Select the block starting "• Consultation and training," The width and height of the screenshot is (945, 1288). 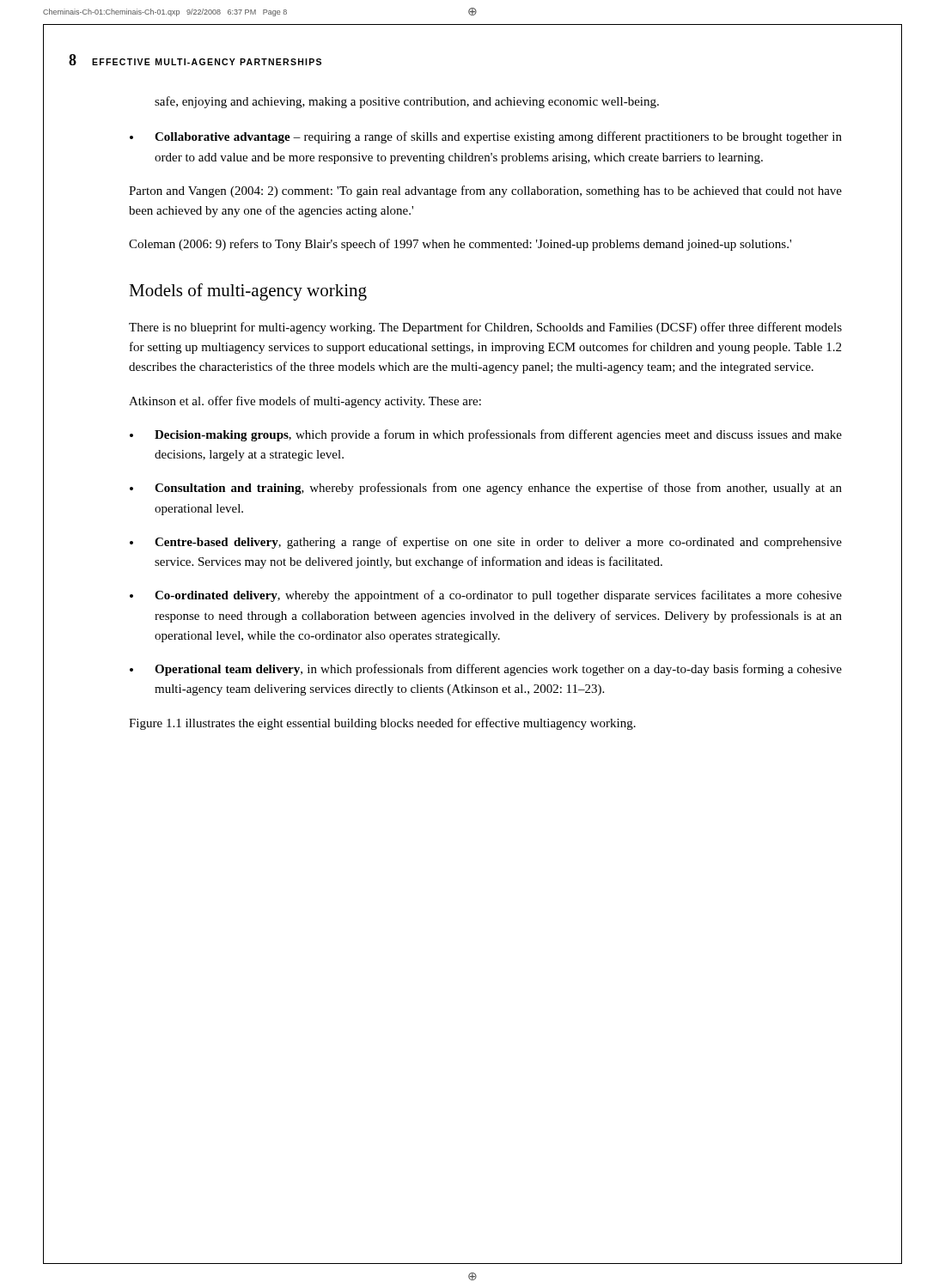click(485, 498)
